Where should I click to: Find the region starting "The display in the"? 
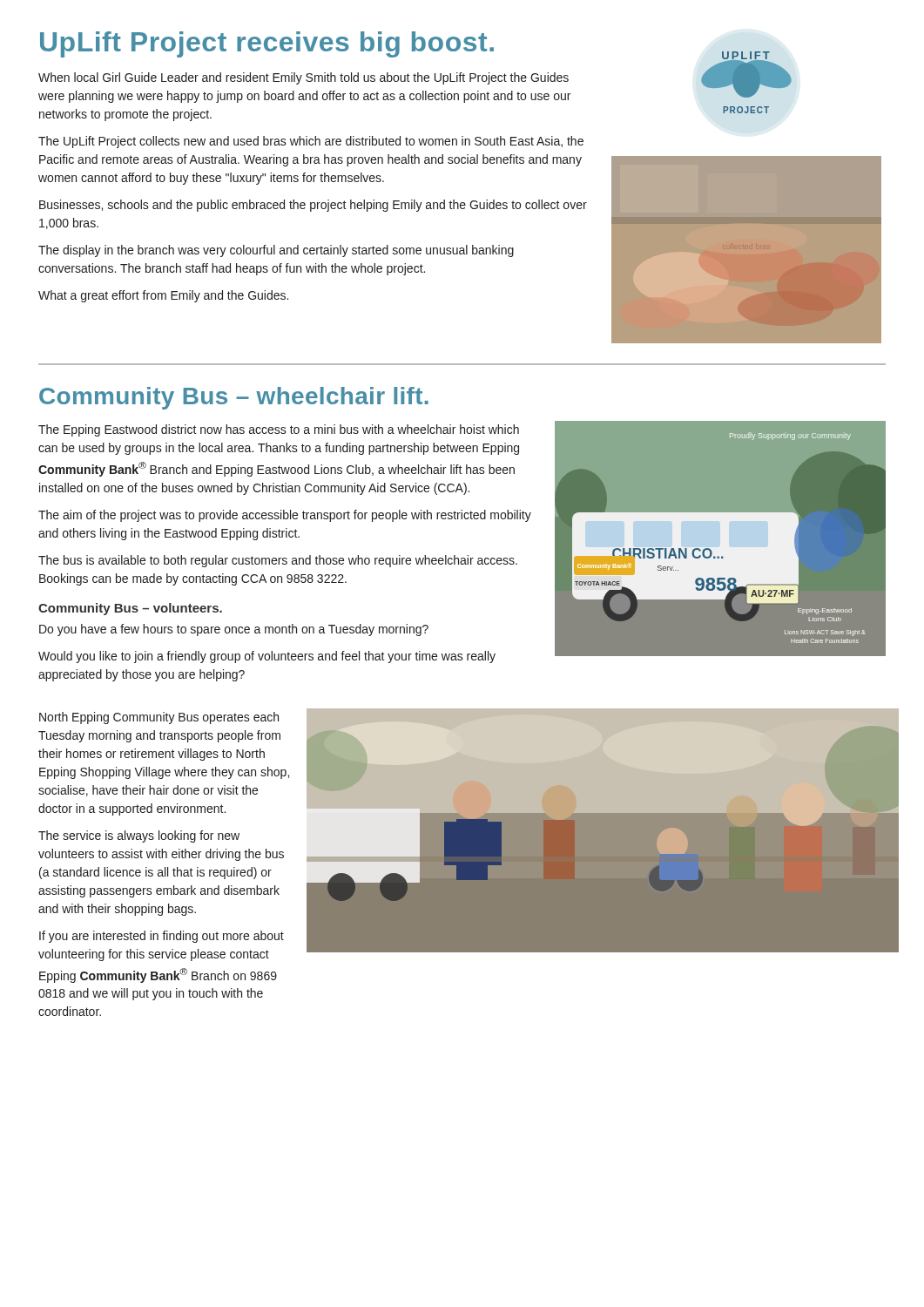click(314, 260)
